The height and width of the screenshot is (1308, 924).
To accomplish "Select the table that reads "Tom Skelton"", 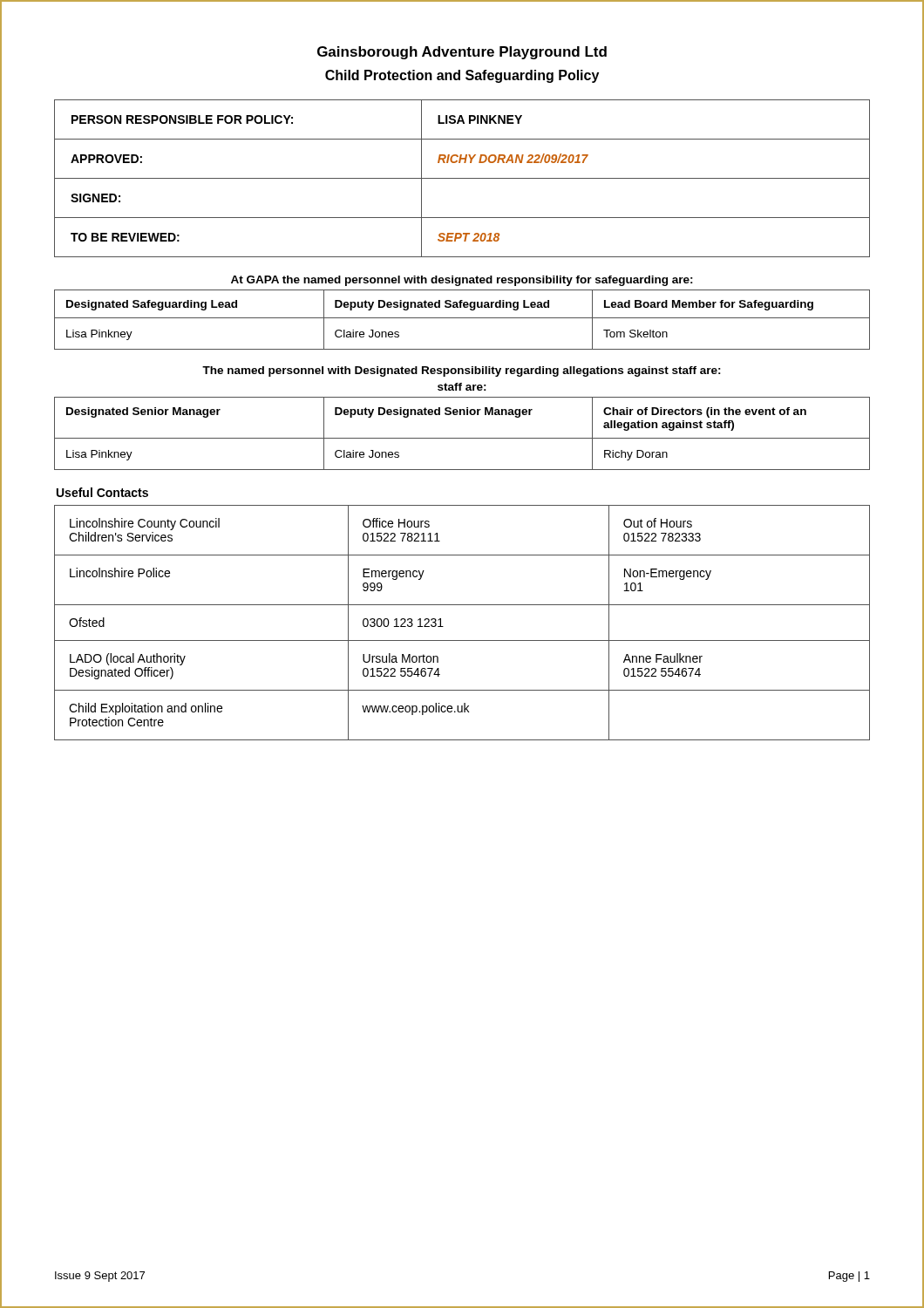I will click(x=462, y=320).
